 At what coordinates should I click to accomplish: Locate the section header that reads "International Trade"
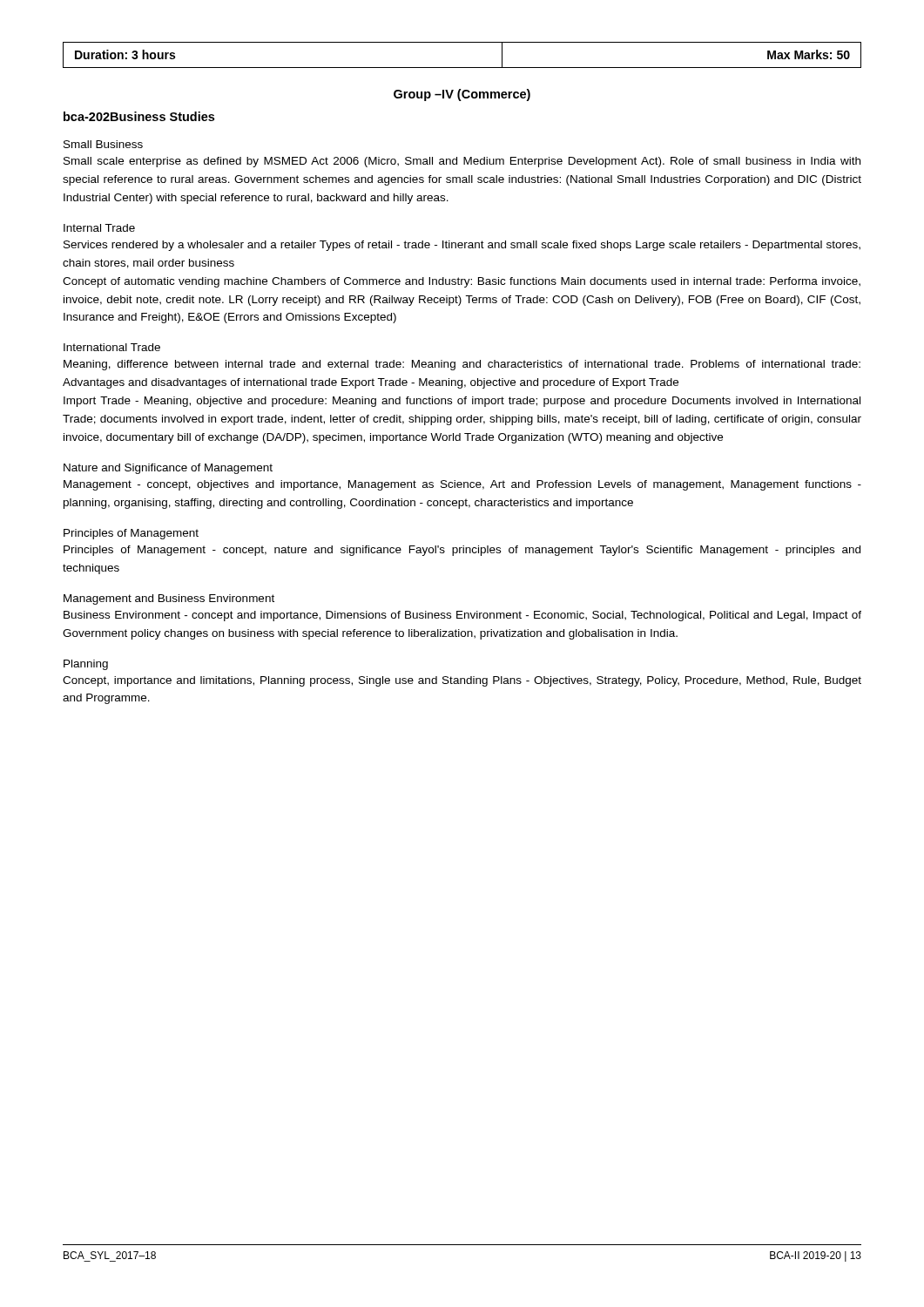pyautogui.click(x=112, y=348)
